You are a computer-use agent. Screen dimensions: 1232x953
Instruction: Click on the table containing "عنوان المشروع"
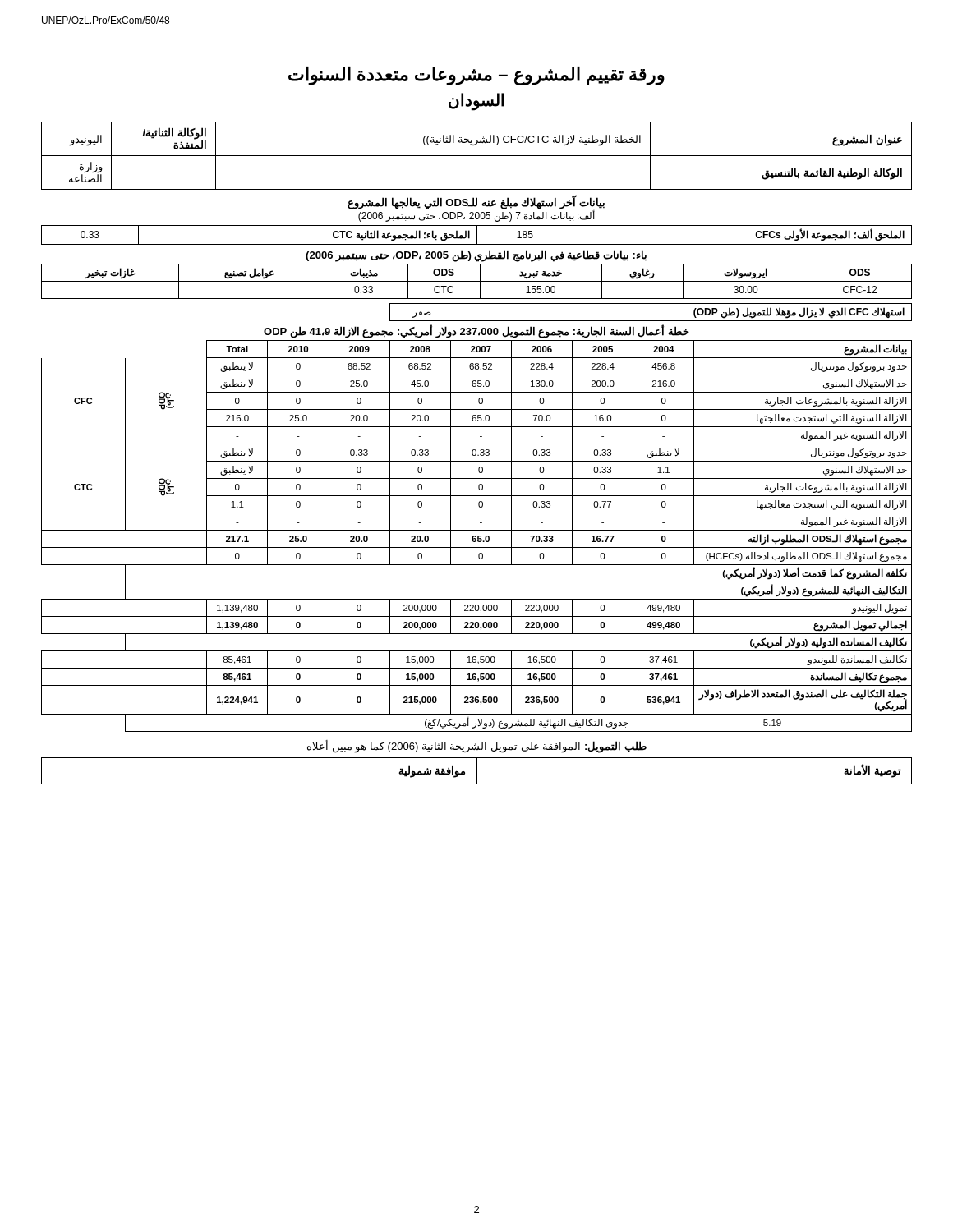[x=476, y=156]
